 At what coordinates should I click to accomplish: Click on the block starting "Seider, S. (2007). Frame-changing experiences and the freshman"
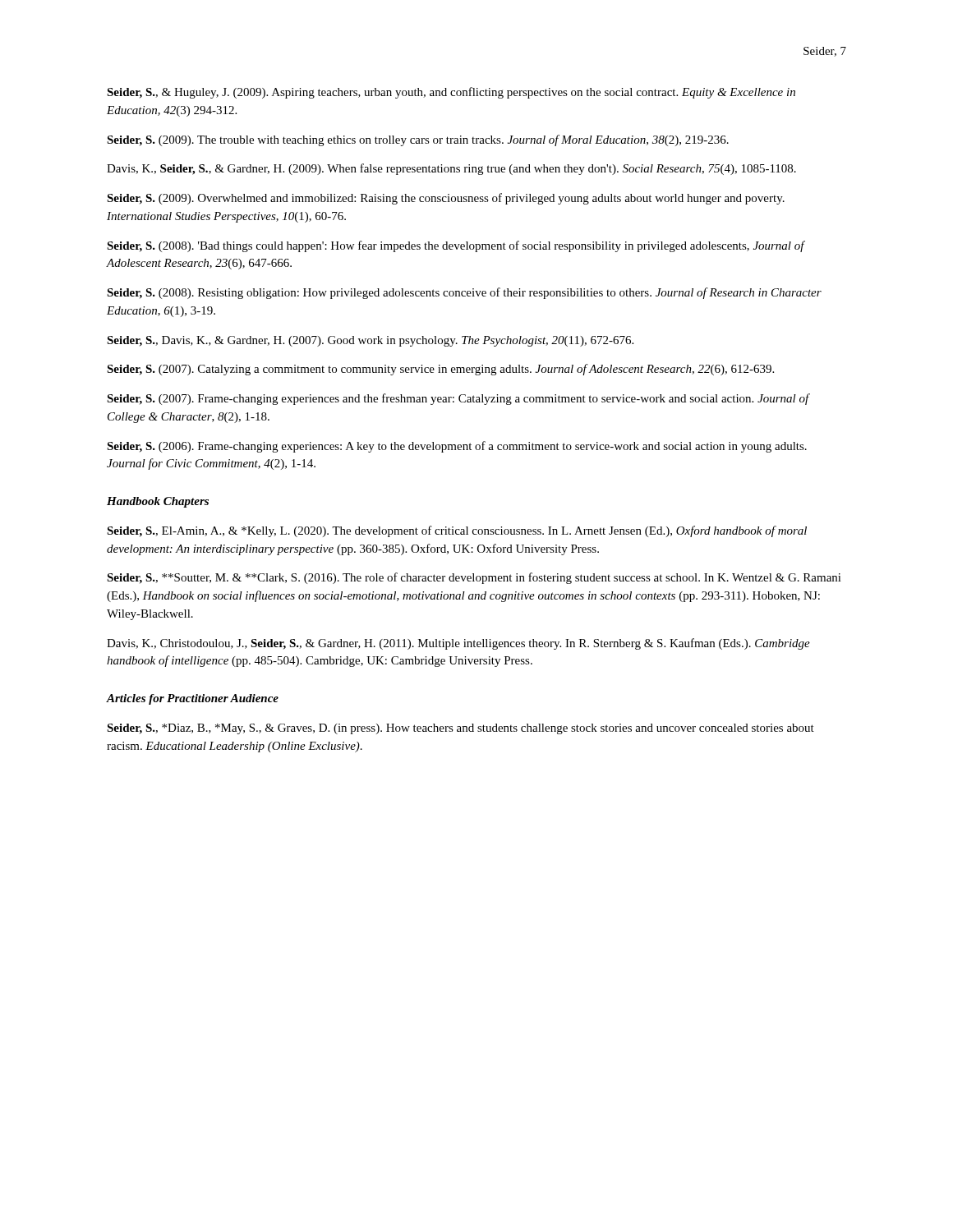[458, 407]
